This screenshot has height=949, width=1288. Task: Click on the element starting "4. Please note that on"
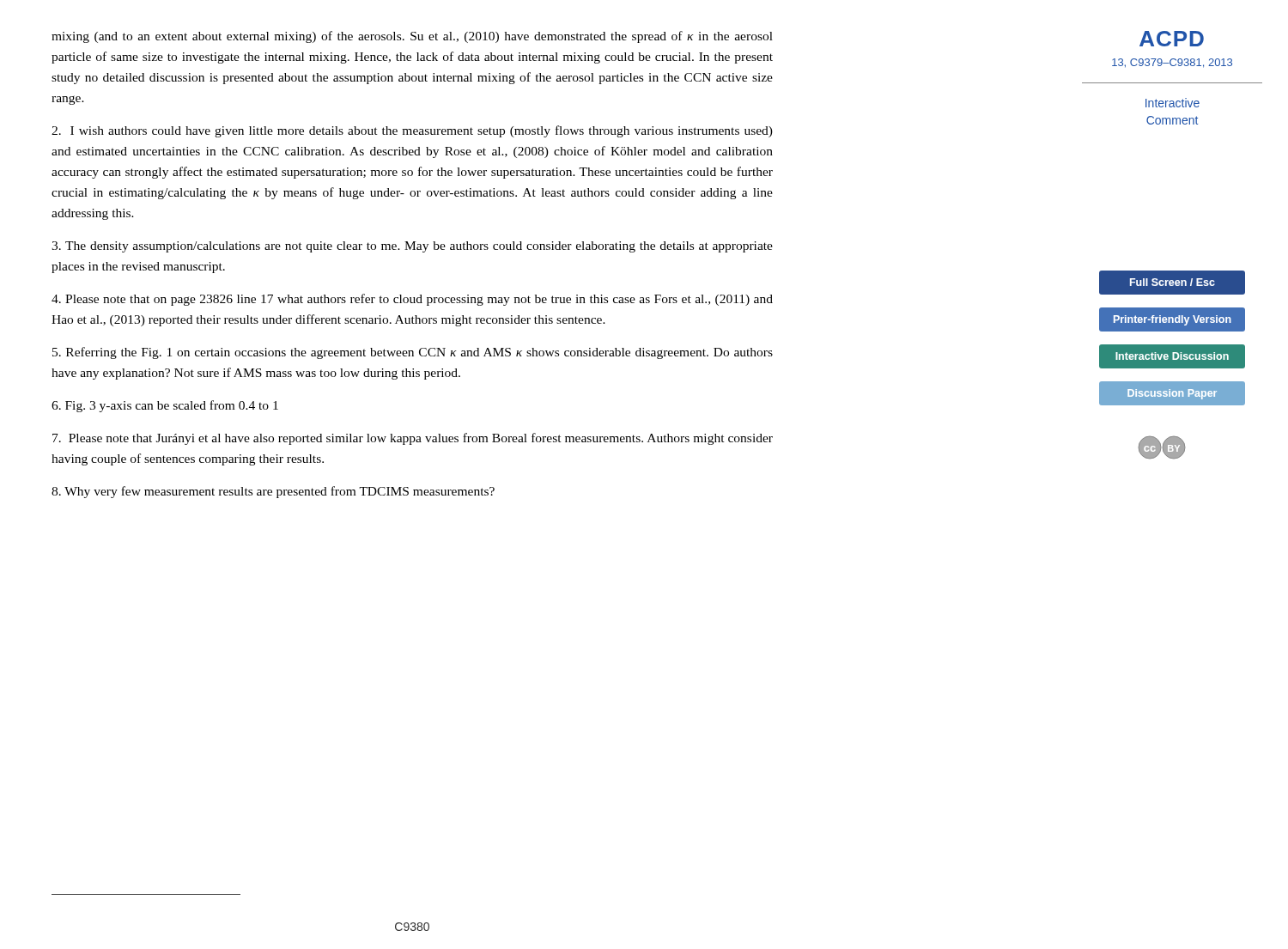coord(412,309)
